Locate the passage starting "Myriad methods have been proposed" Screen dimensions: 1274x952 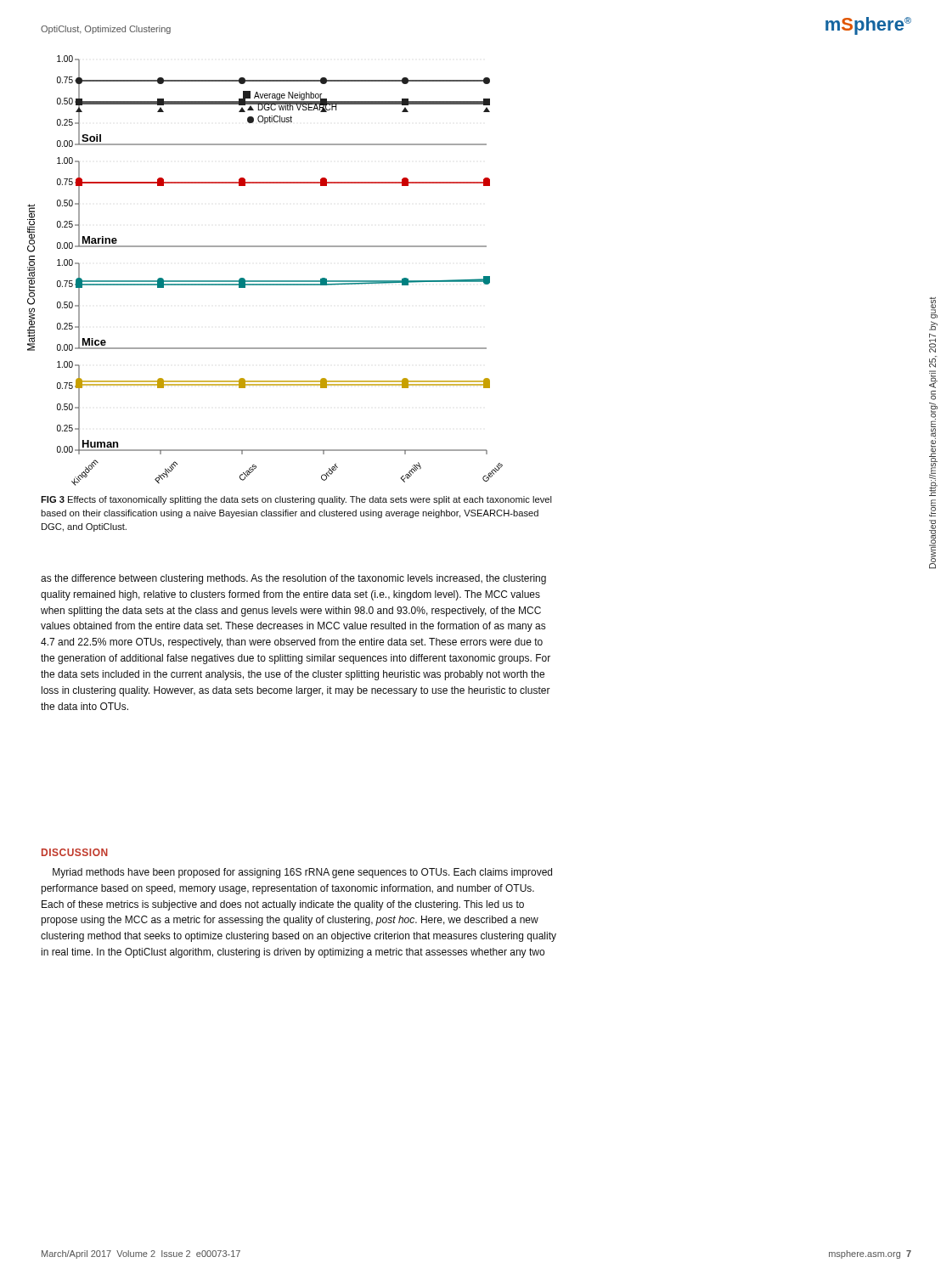(x=298, y=912)
